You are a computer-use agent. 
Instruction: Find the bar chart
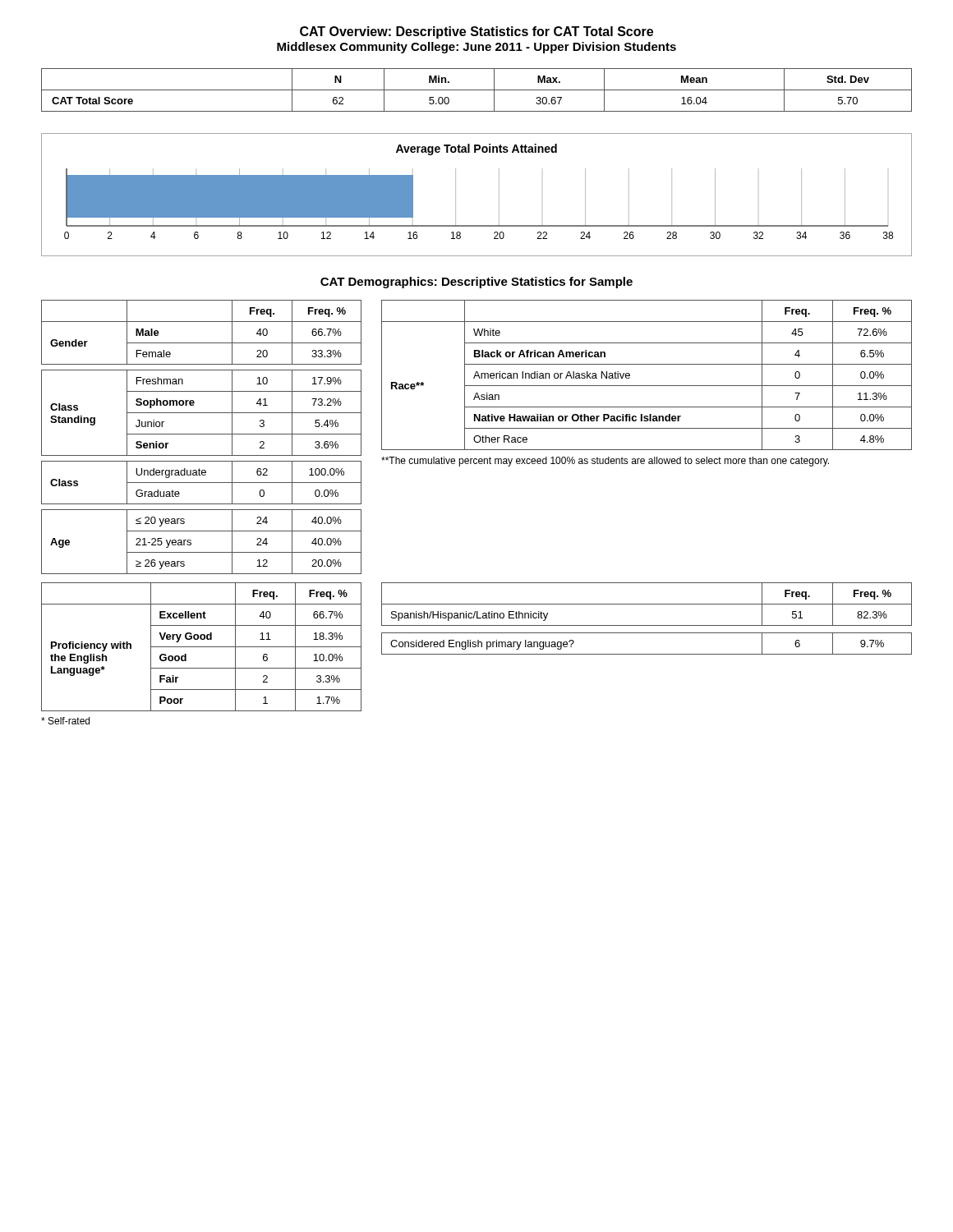(x=476, y=195)
